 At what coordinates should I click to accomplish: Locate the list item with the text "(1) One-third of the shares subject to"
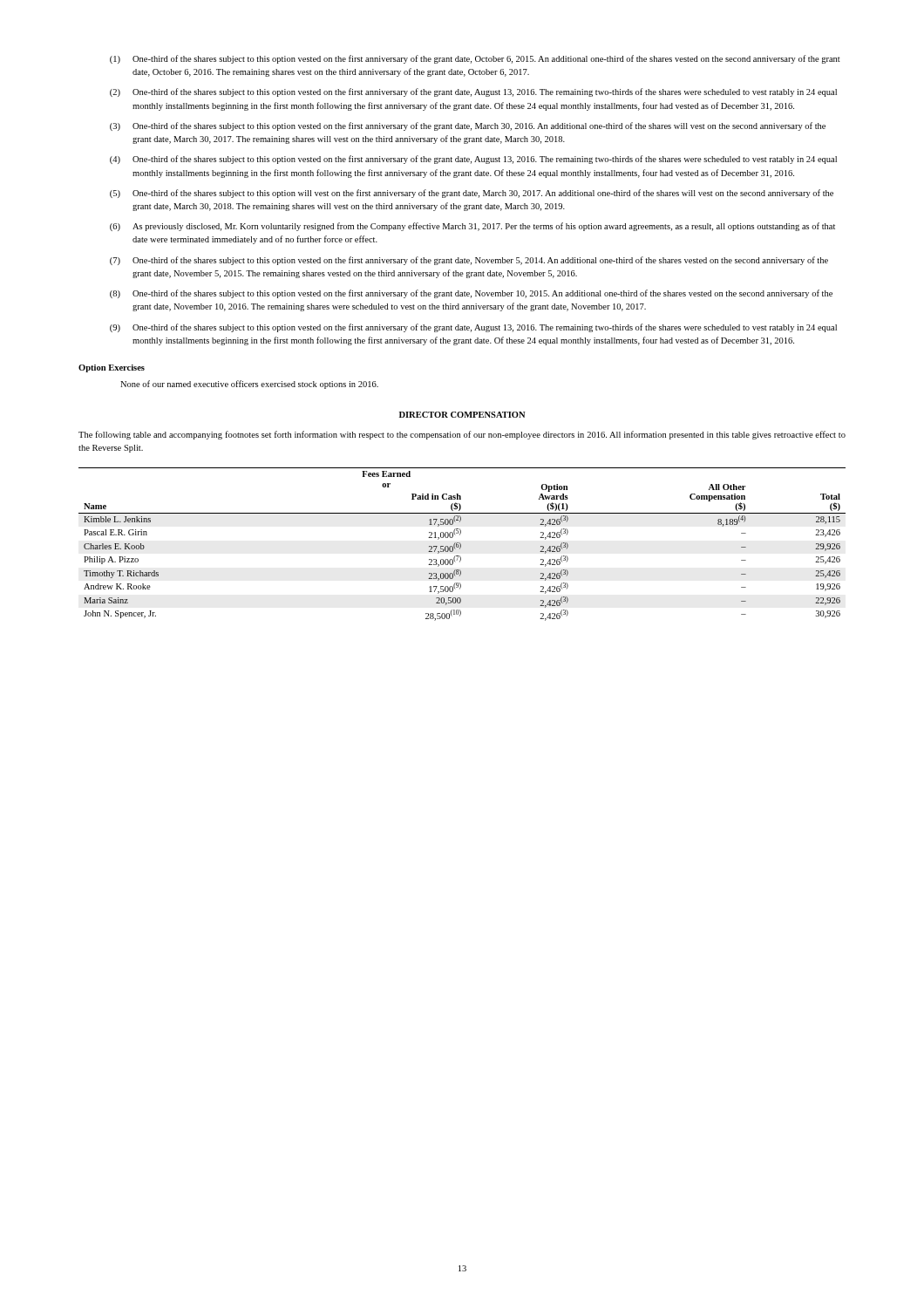click(462, 66)
